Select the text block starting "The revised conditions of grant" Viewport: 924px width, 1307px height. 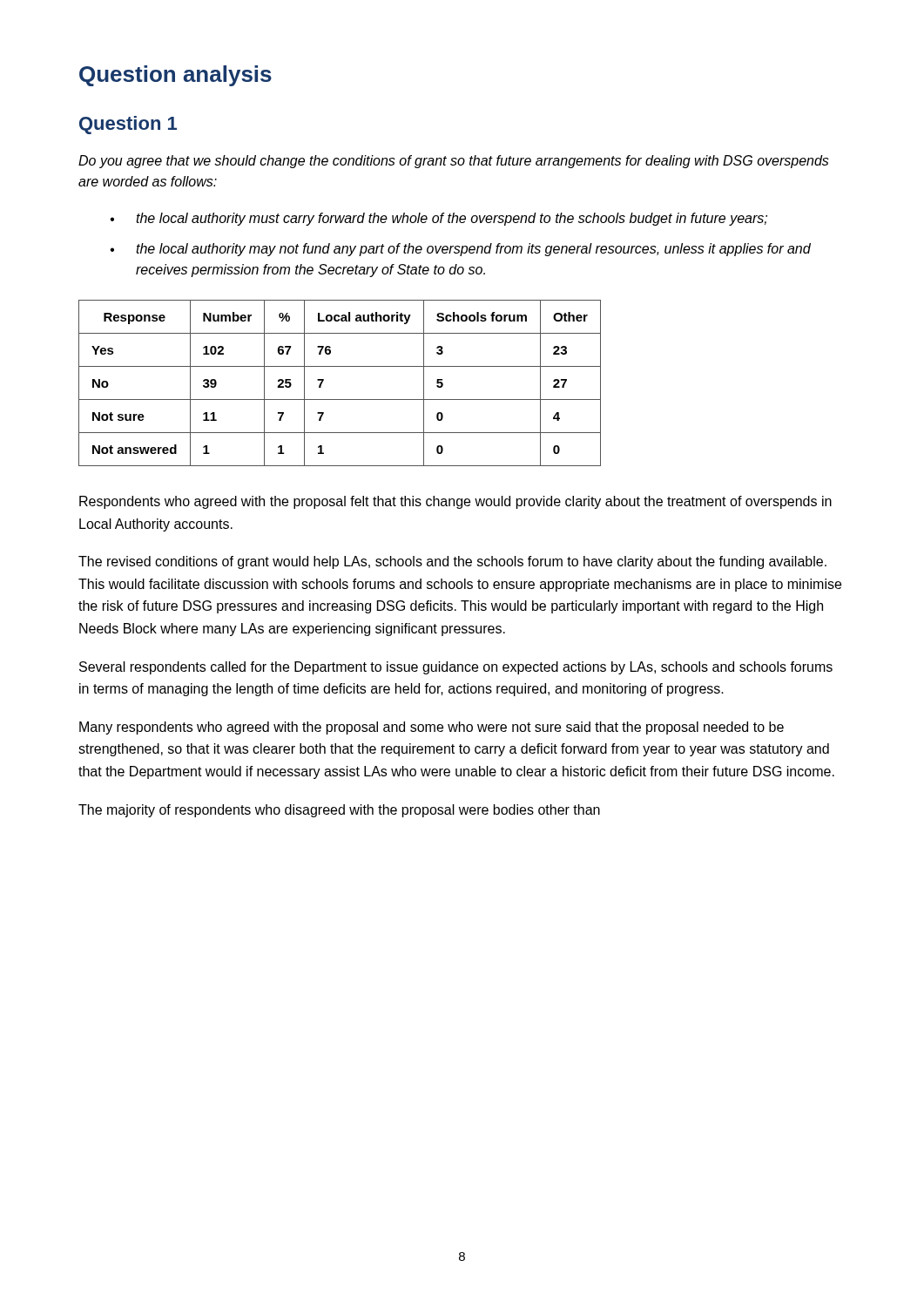(460, 595)
